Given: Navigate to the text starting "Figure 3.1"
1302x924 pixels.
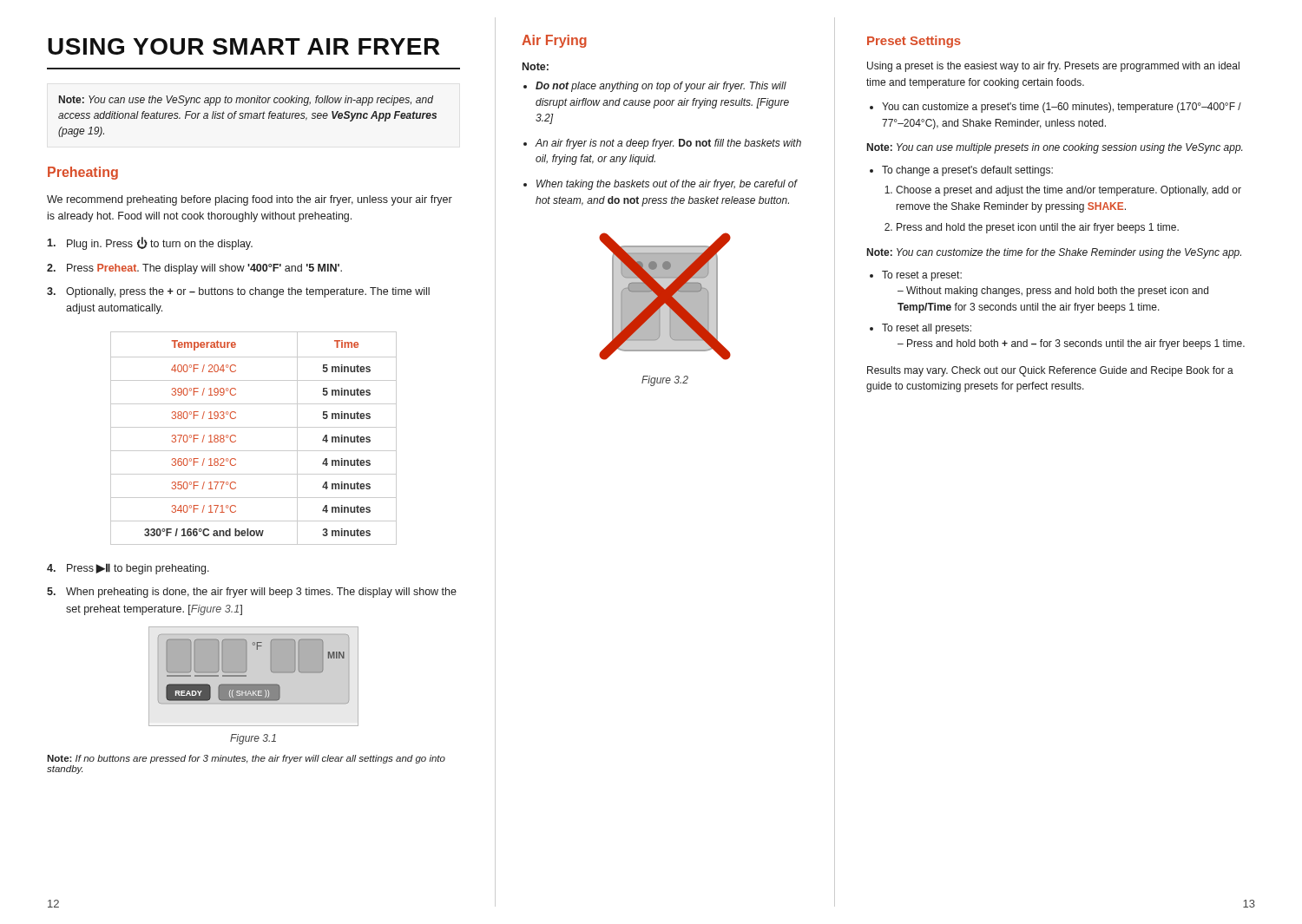Looking at the screenshot, I should click(x=253, y=738).
